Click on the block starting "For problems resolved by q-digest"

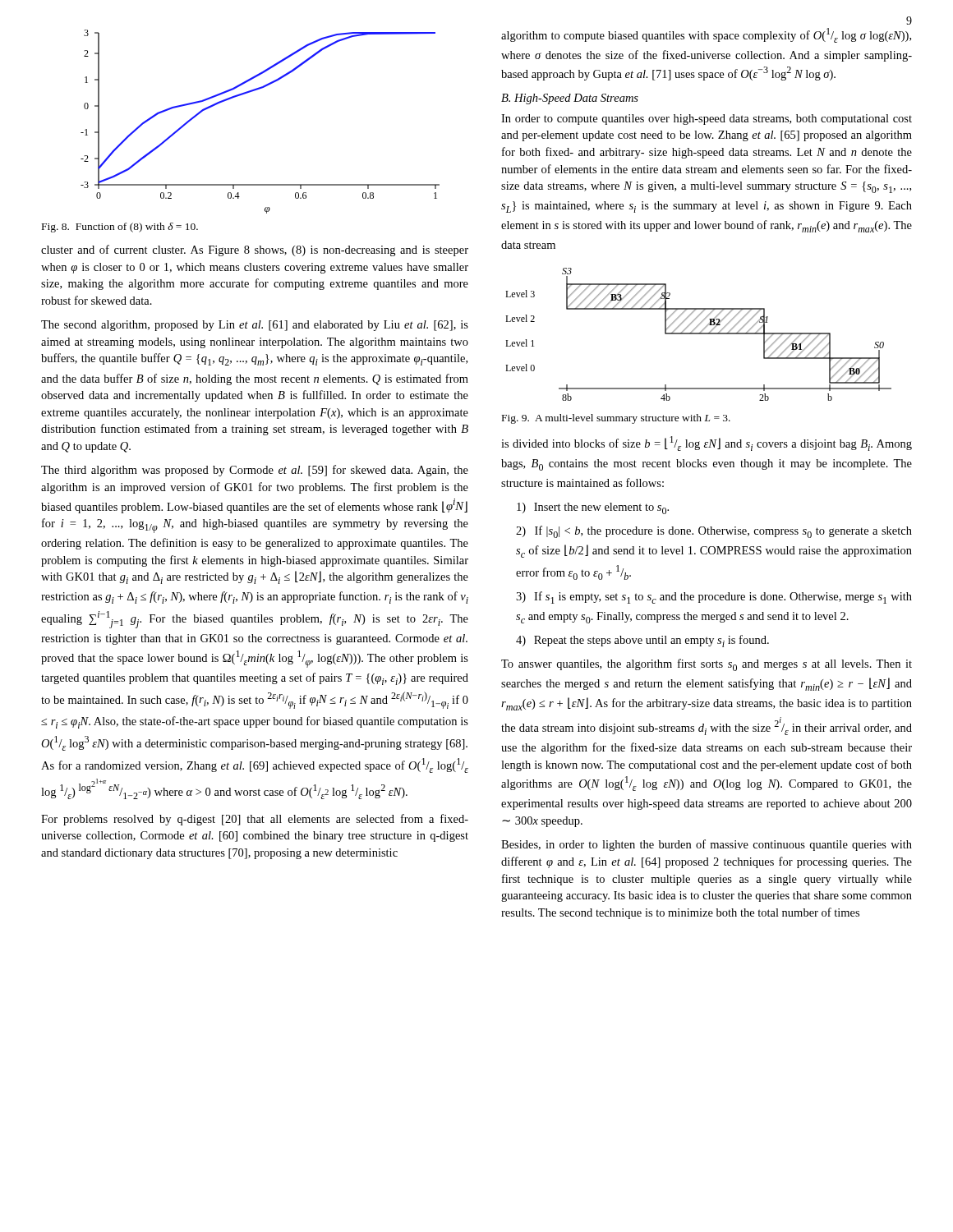[255, 836]
